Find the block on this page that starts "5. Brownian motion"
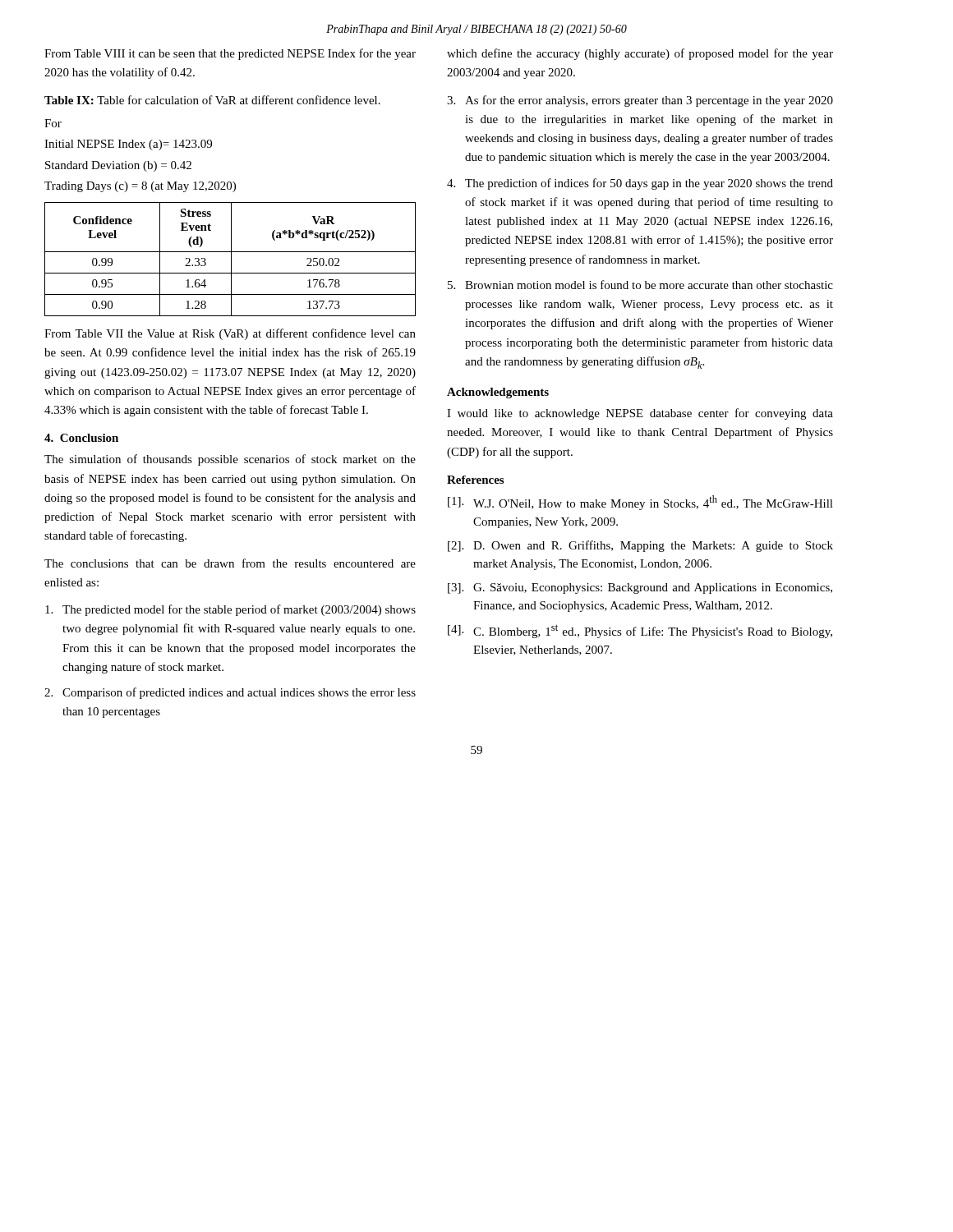Screen dimensions: 1232x953 [x=640, y=325]
